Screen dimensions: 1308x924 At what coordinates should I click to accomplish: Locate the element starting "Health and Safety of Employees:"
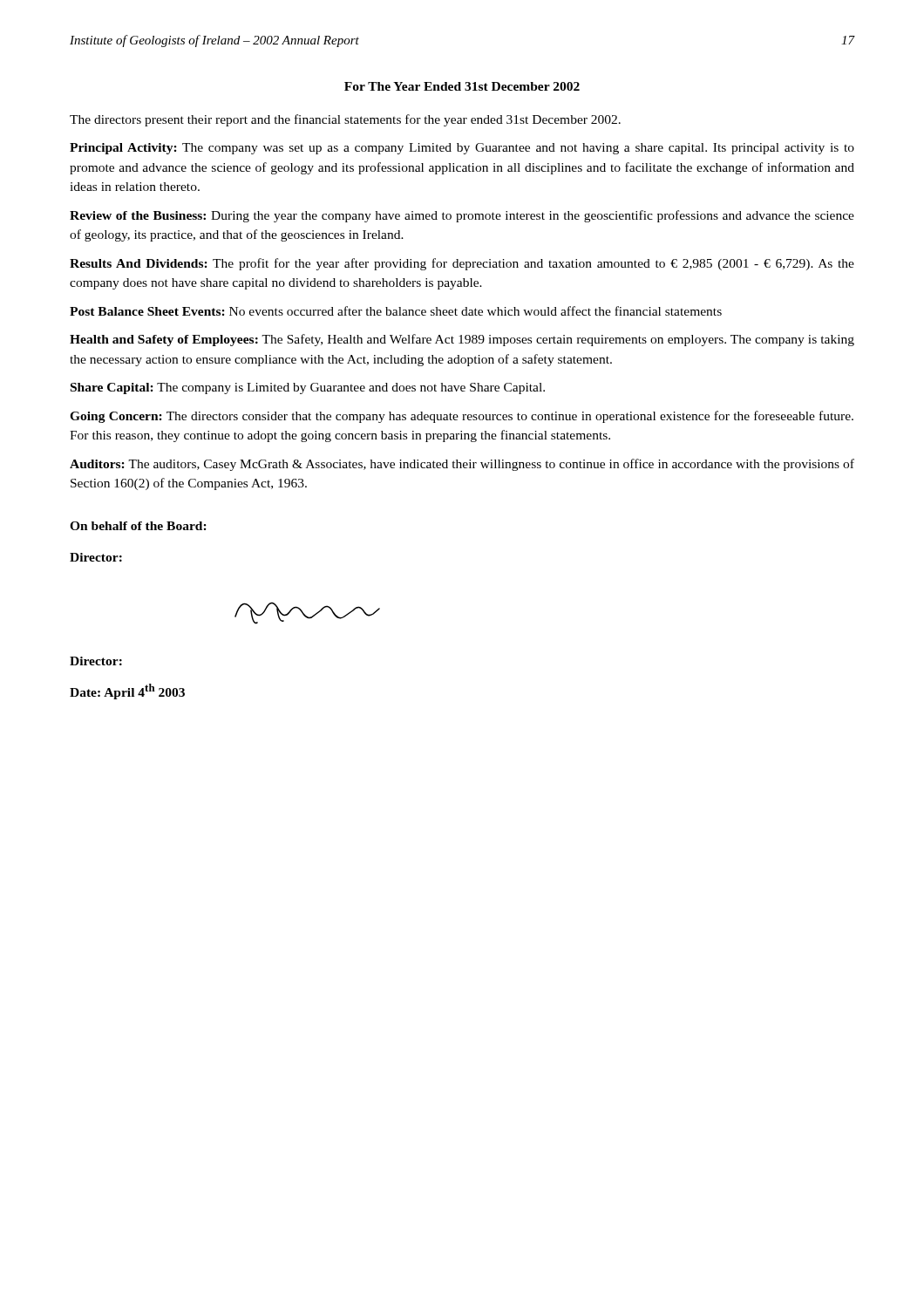click(x=462, y=349)
